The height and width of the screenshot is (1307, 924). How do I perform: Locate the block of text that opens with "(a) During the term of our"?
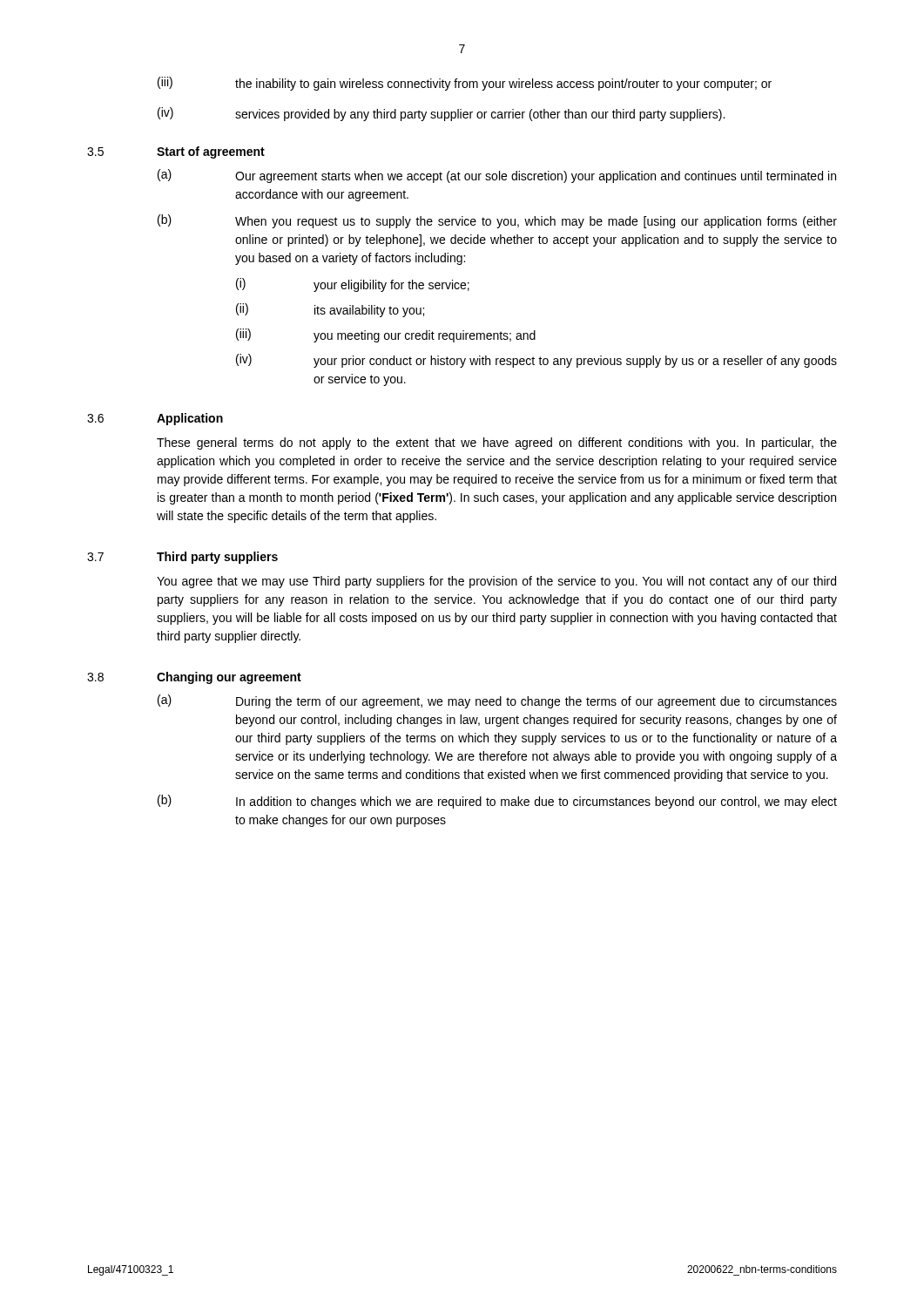pyautogui.click(x=497, y=738)
